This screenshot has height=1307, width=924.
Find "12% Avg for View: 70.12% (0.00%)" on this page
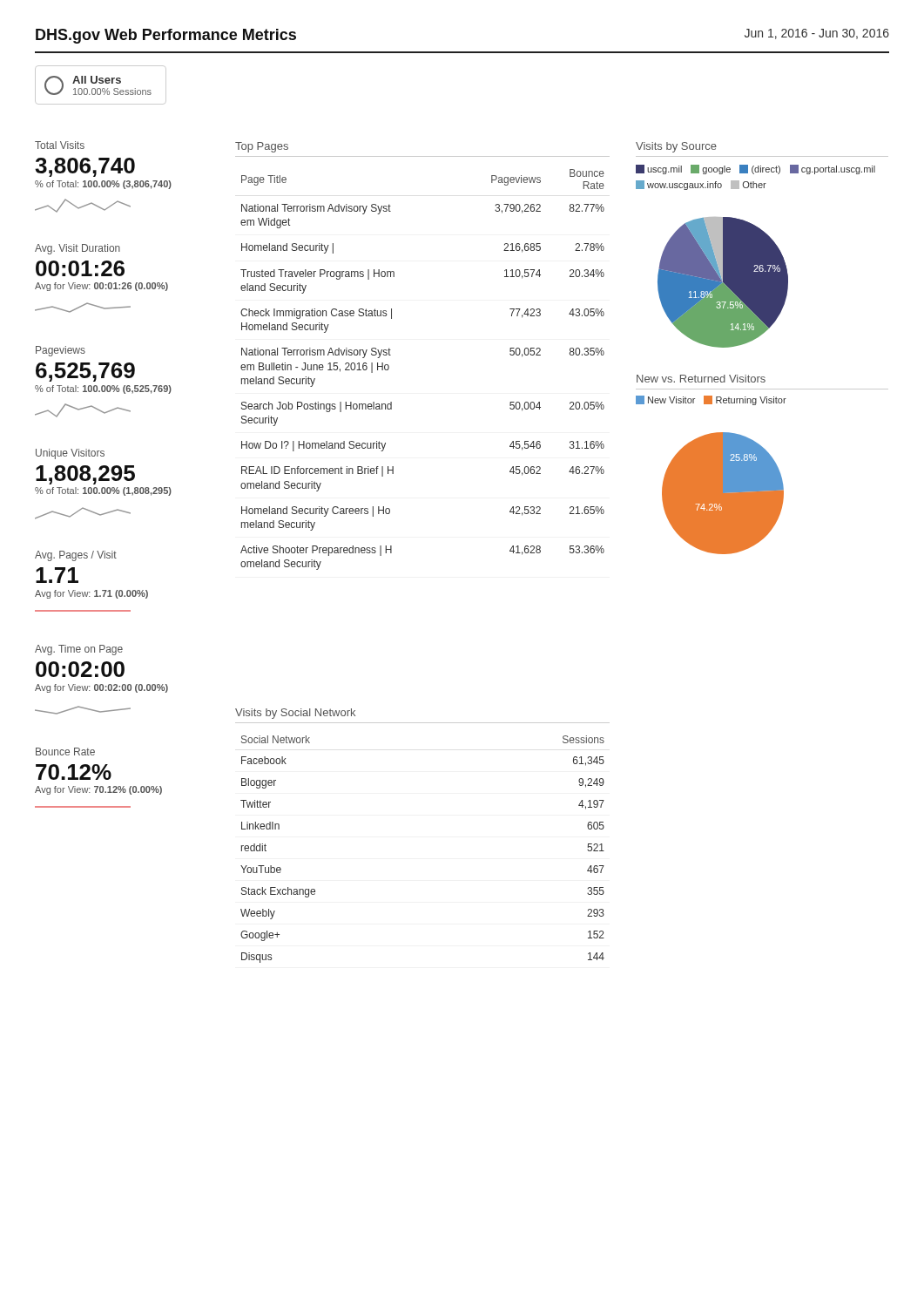pyautogui.click(x=122, y=789)
